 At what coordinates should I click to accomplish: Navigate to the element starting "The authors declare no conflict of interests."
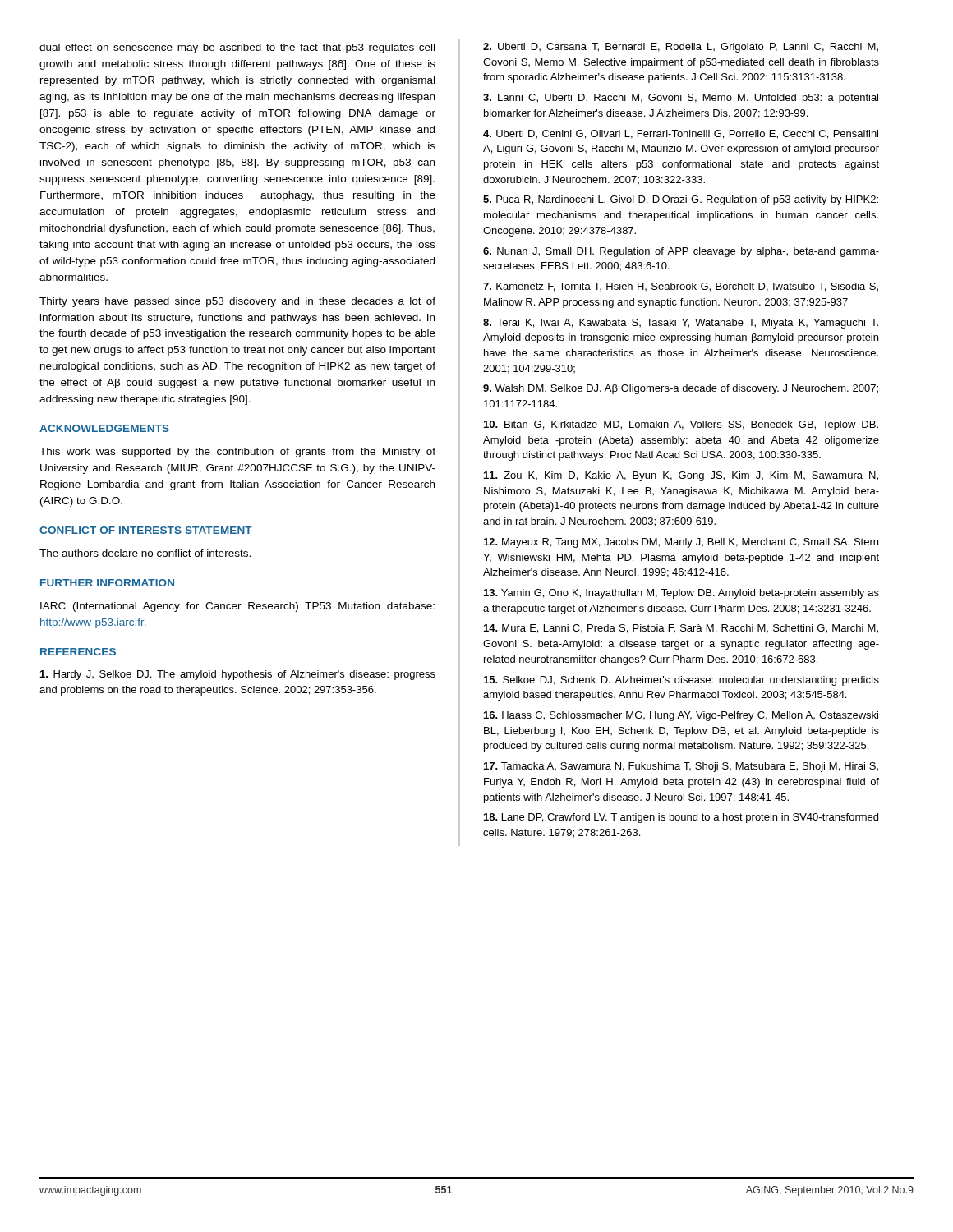237,554
